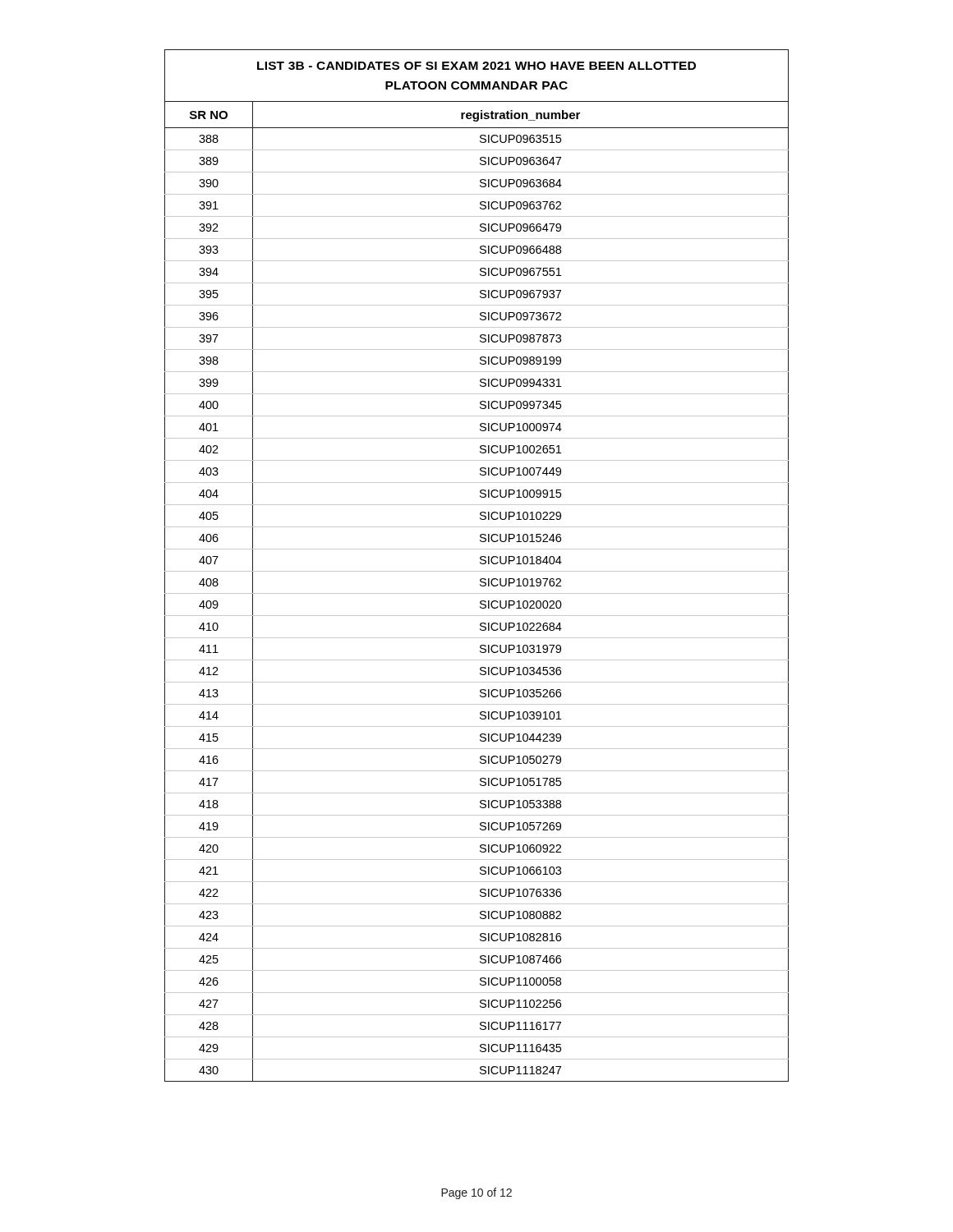Screen dimensions: 1232x953
Task: Find the table that mentions "SR NO"
Action: (476, 565)
